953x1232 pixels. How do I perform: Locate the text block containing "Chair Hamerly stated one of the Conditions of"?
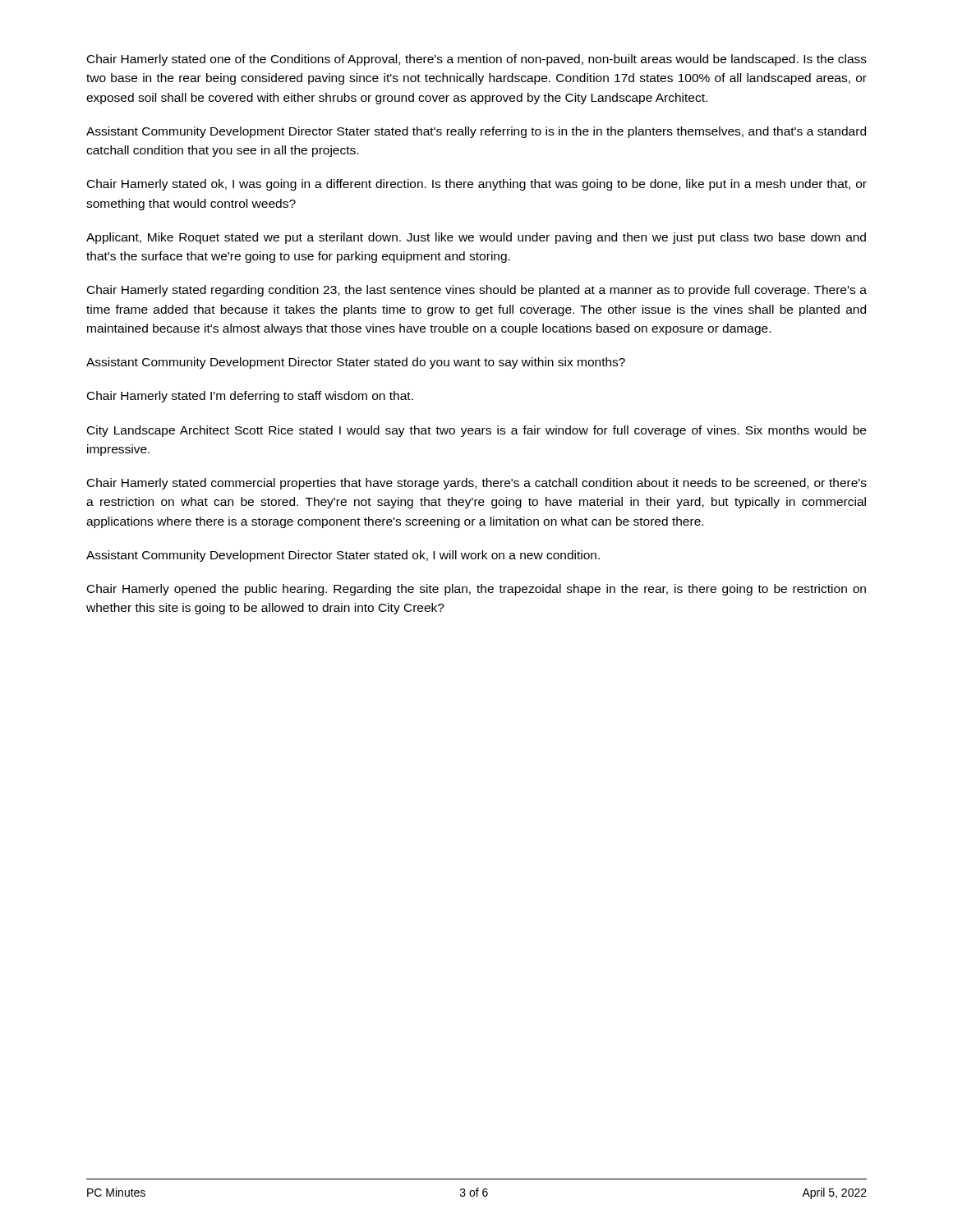[476, 78]
